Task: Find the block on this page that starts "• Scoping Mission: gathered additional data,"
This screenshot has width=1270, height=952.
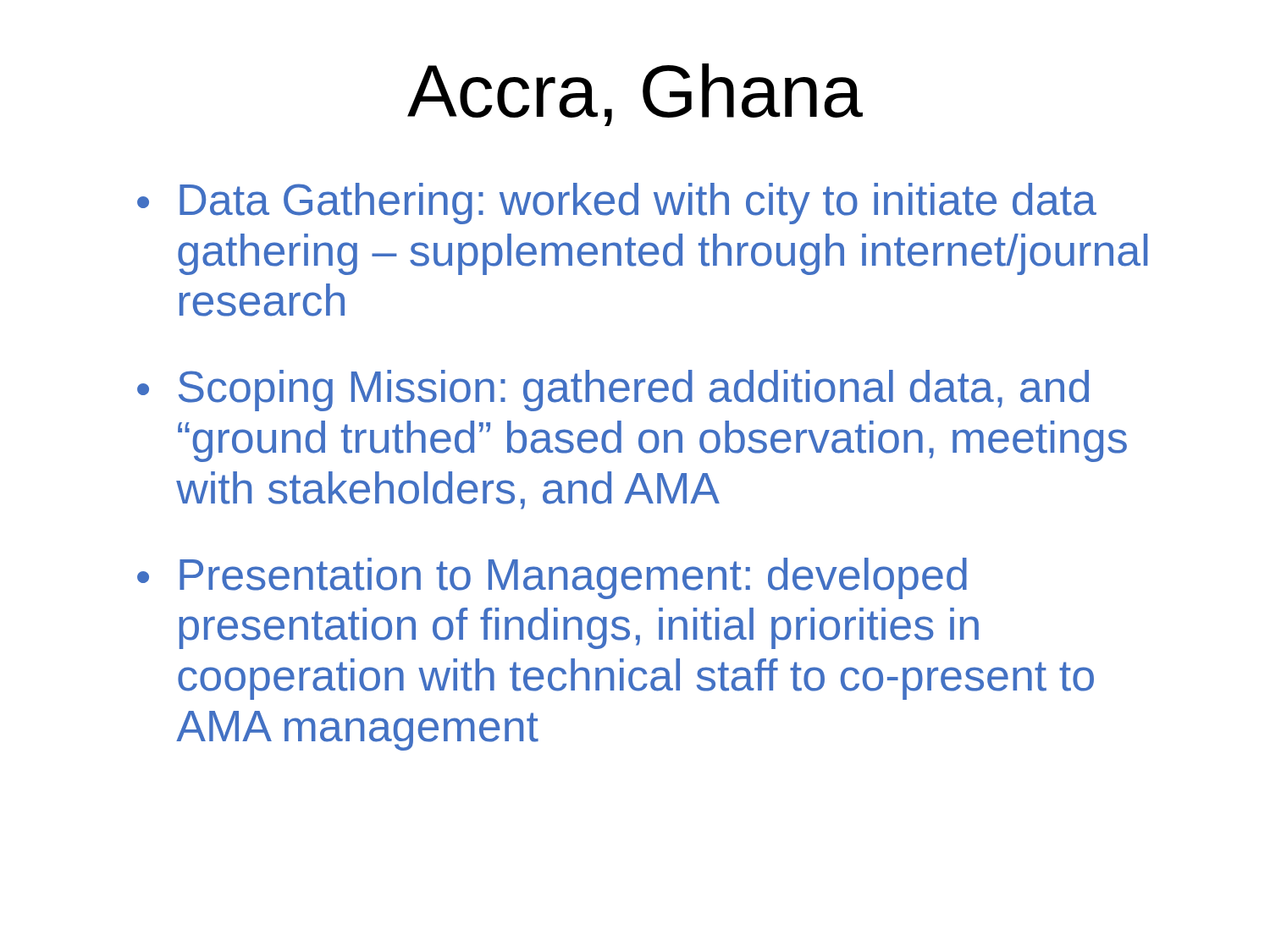Action: point(660,438)
